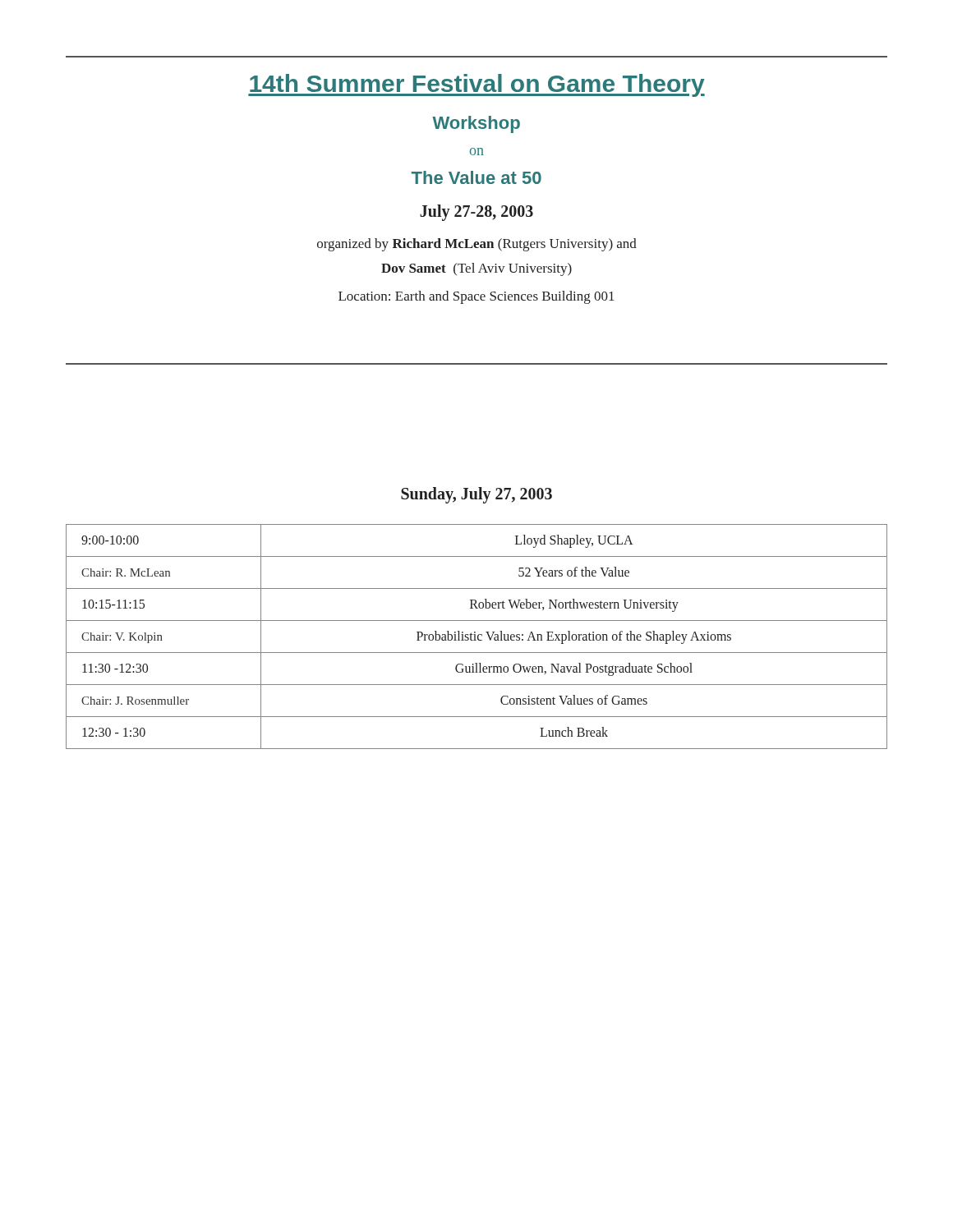Select the text block starting "14th Summer Festival on Game Theory"
Viewport: 953px width, 1232px height.
[x=476, y=84]
